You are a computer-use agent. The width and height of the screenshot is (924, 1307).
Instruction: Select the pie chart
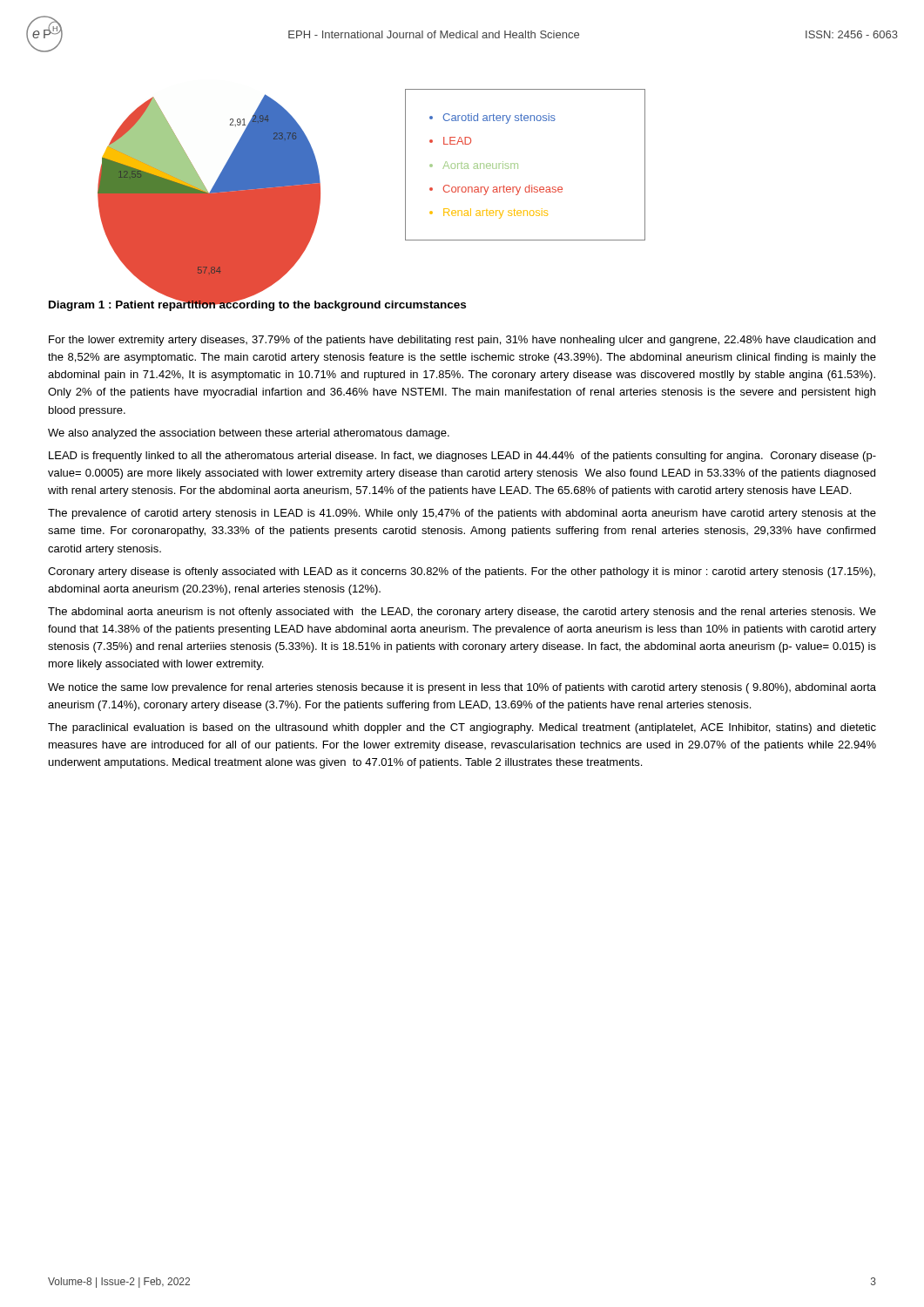tap(213, 190)
